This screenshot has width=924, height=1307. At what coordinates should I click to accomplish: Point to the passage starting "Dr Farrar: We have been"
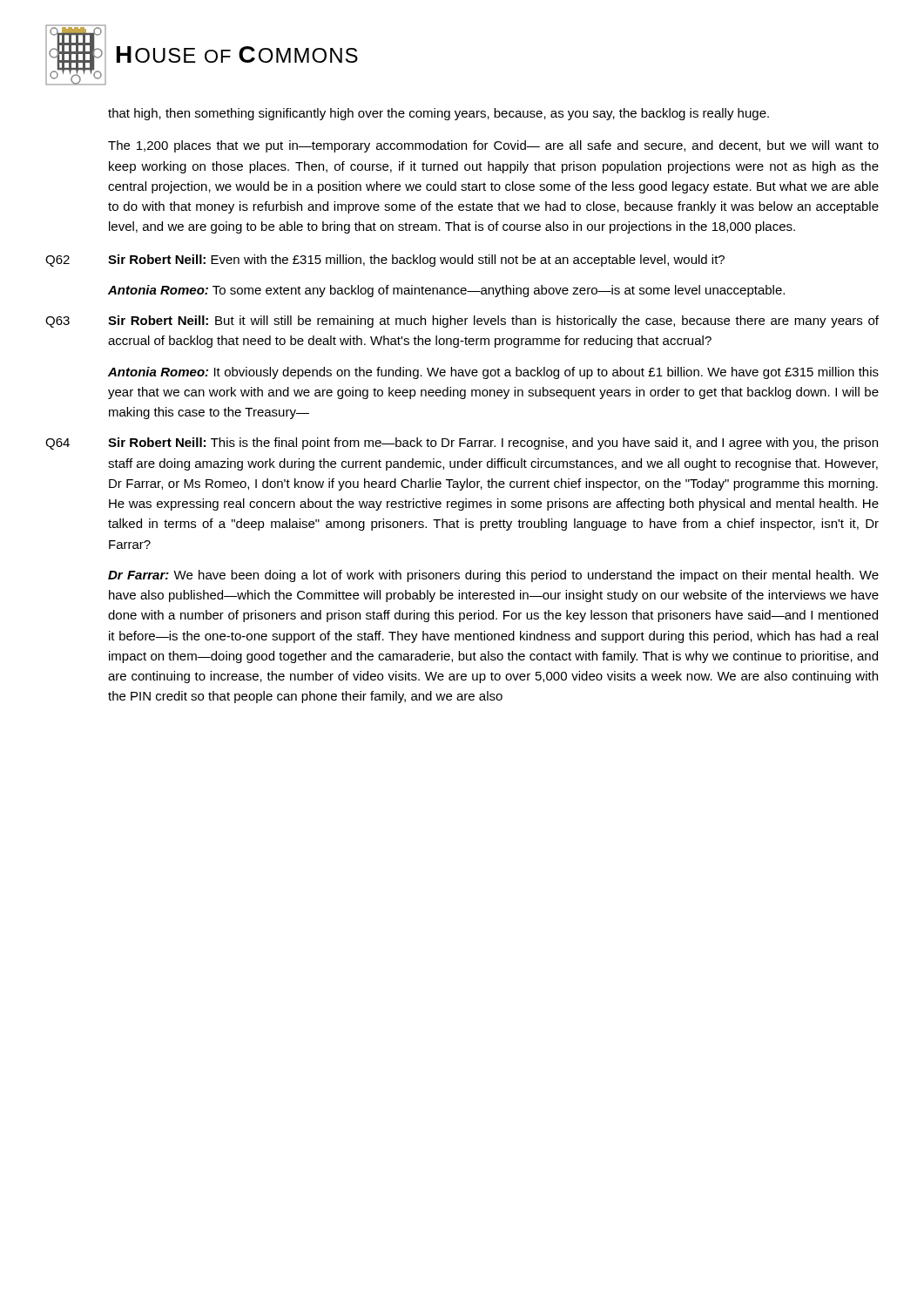coord(493,635)
